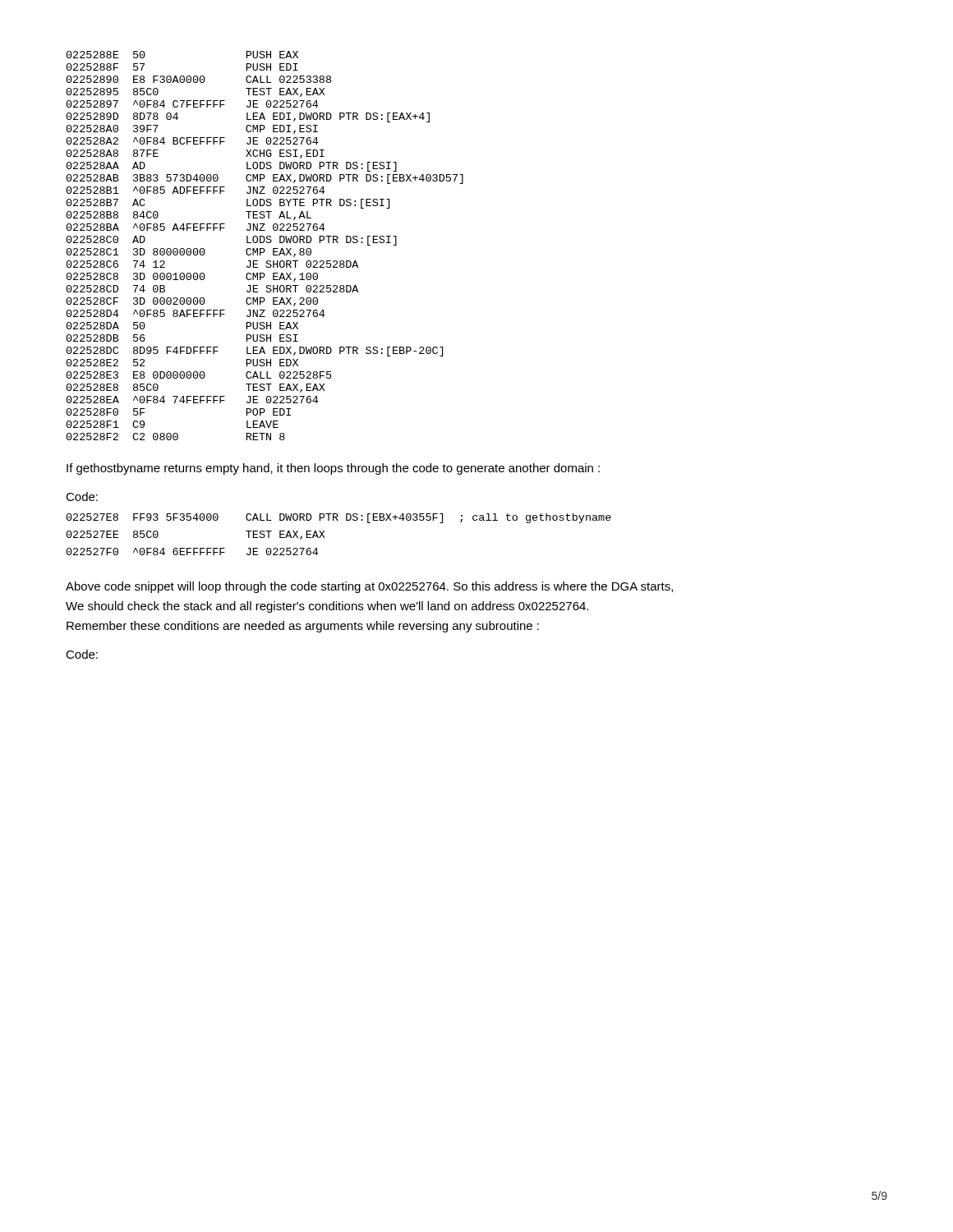Click the passage that begins "Above code snippet will loop through"
The width and height of the screenshot is (953, 1232).
point(370,606)
